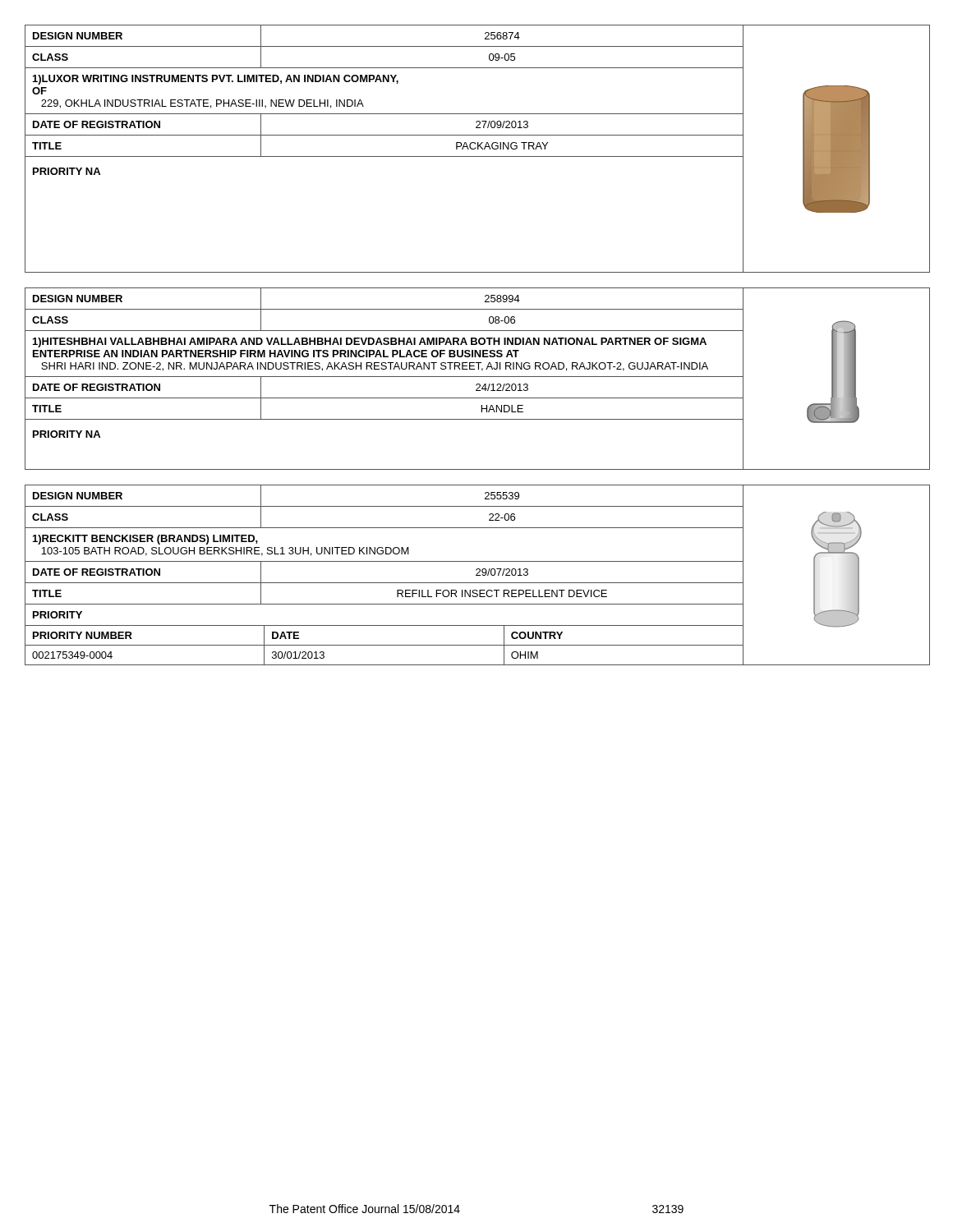The width and height of the screenshot is (953, 1232).
Task: Locate the illustration
Action: click(836, 575)
